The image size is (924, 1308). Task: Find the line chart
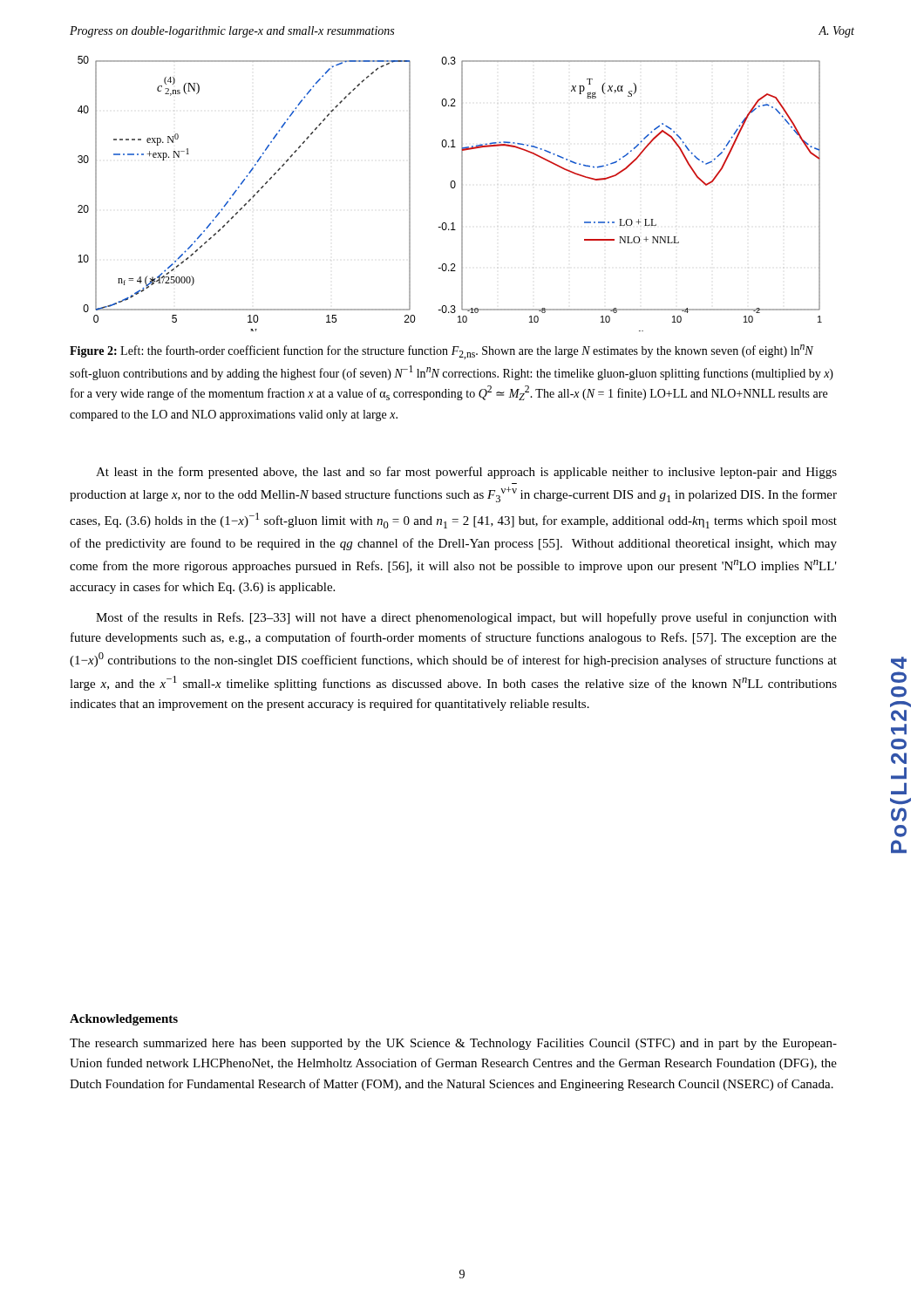[453, 192]
